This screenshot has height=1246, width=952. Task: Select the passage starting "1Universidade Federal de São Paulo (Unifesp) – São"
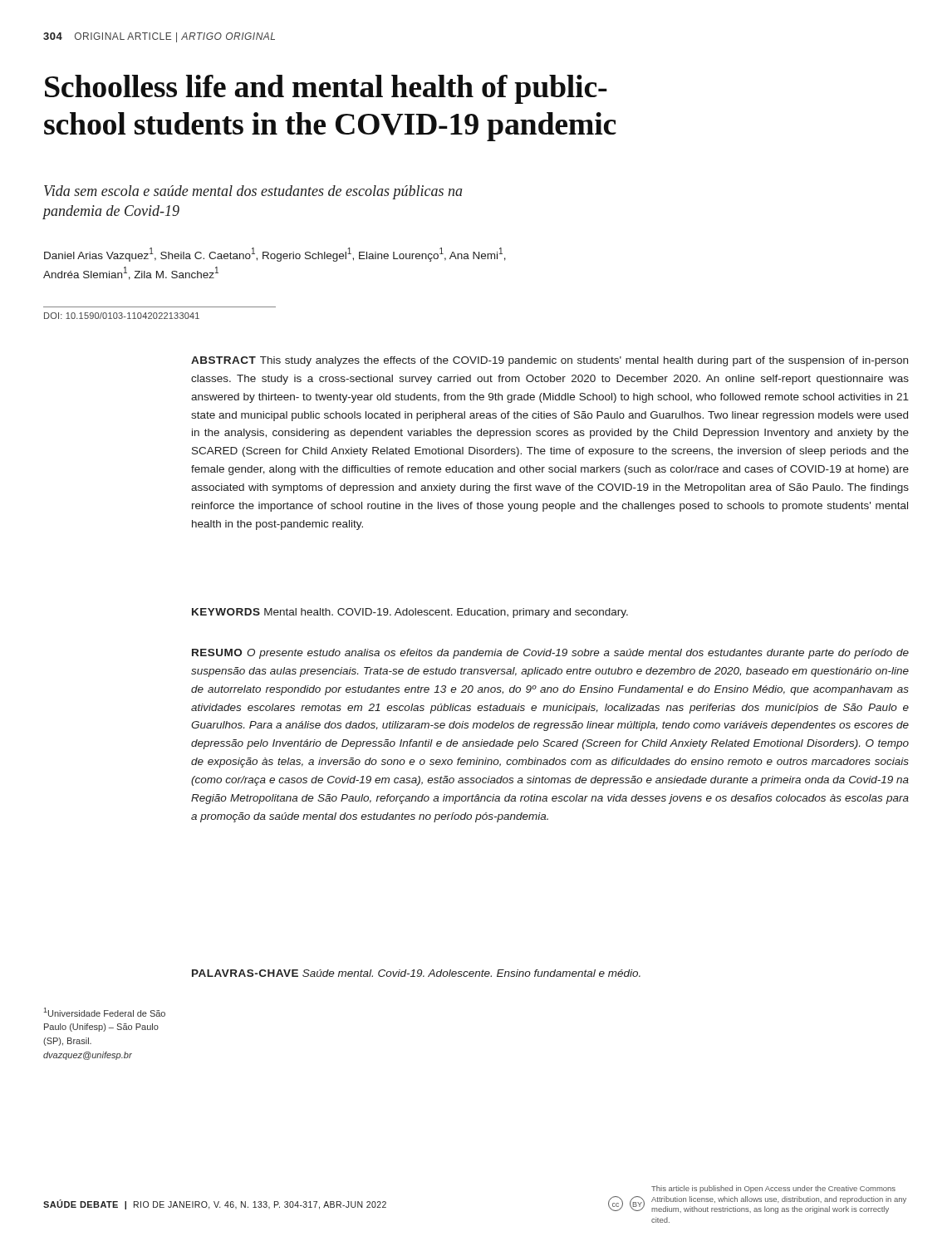pos(112,1034)
